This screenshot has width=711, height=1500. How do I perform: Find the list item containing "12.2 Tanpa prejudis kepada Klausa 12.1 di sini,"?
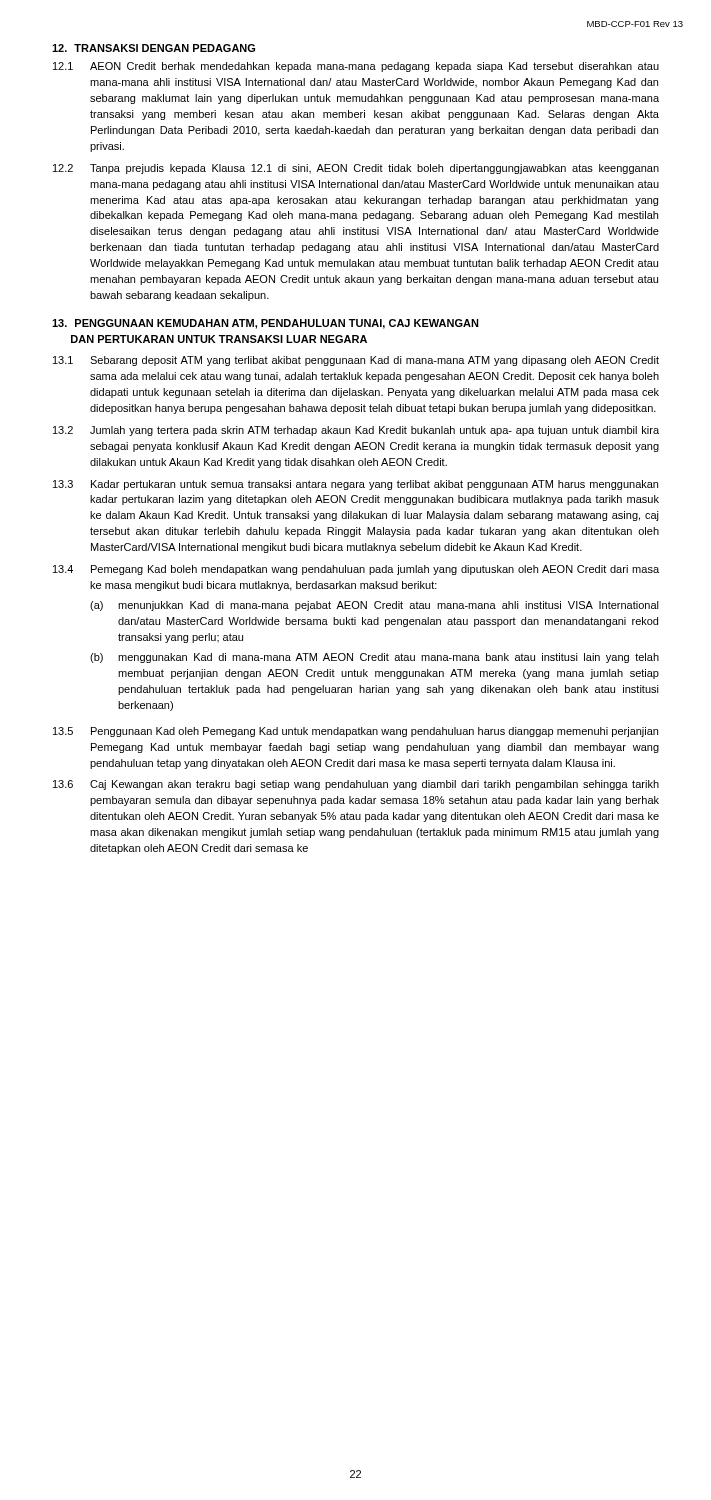click(x=356, y=232)
